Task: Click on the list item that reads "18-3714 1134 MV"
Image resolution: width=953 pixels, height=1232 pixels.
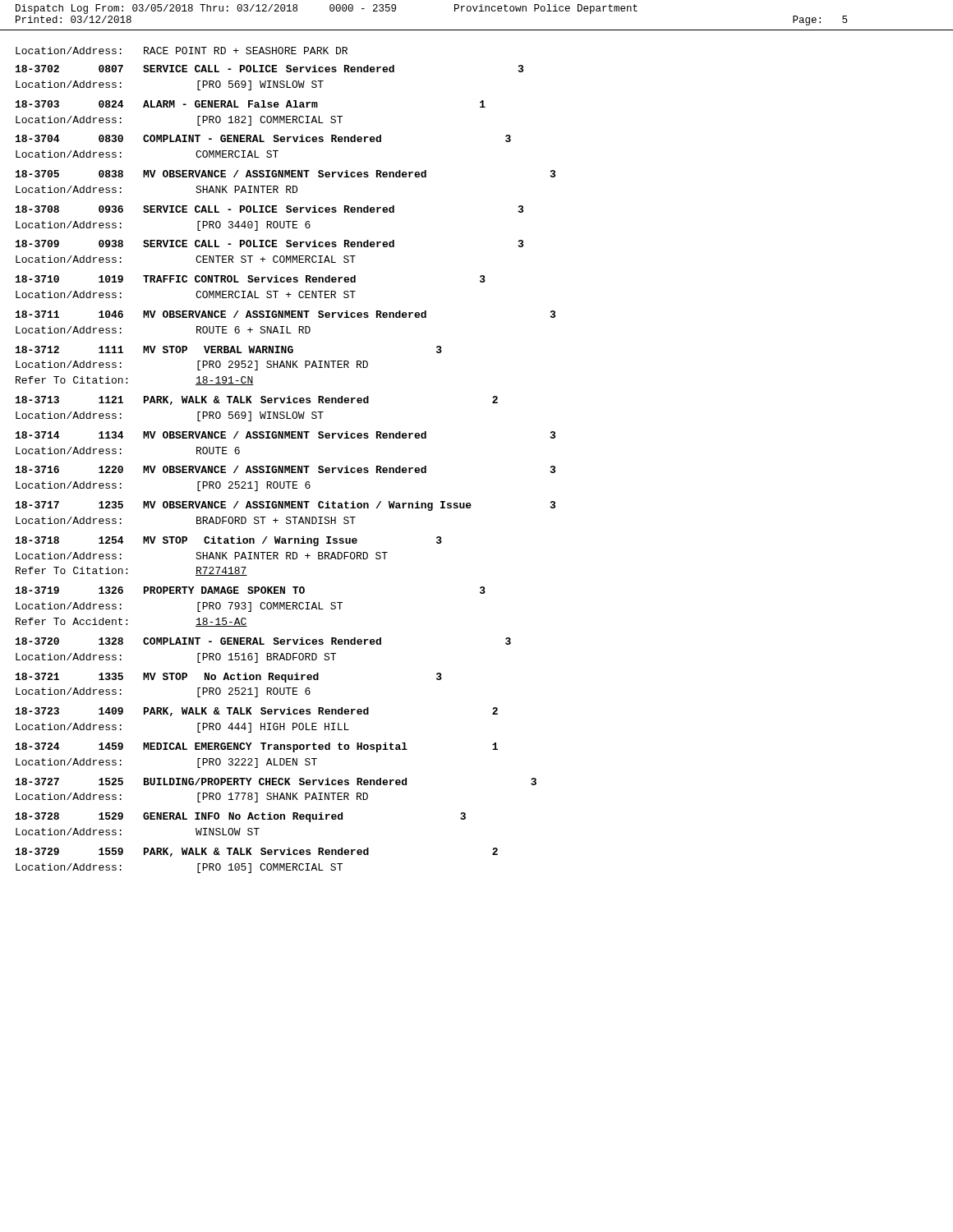Action: tap(285, 435)
